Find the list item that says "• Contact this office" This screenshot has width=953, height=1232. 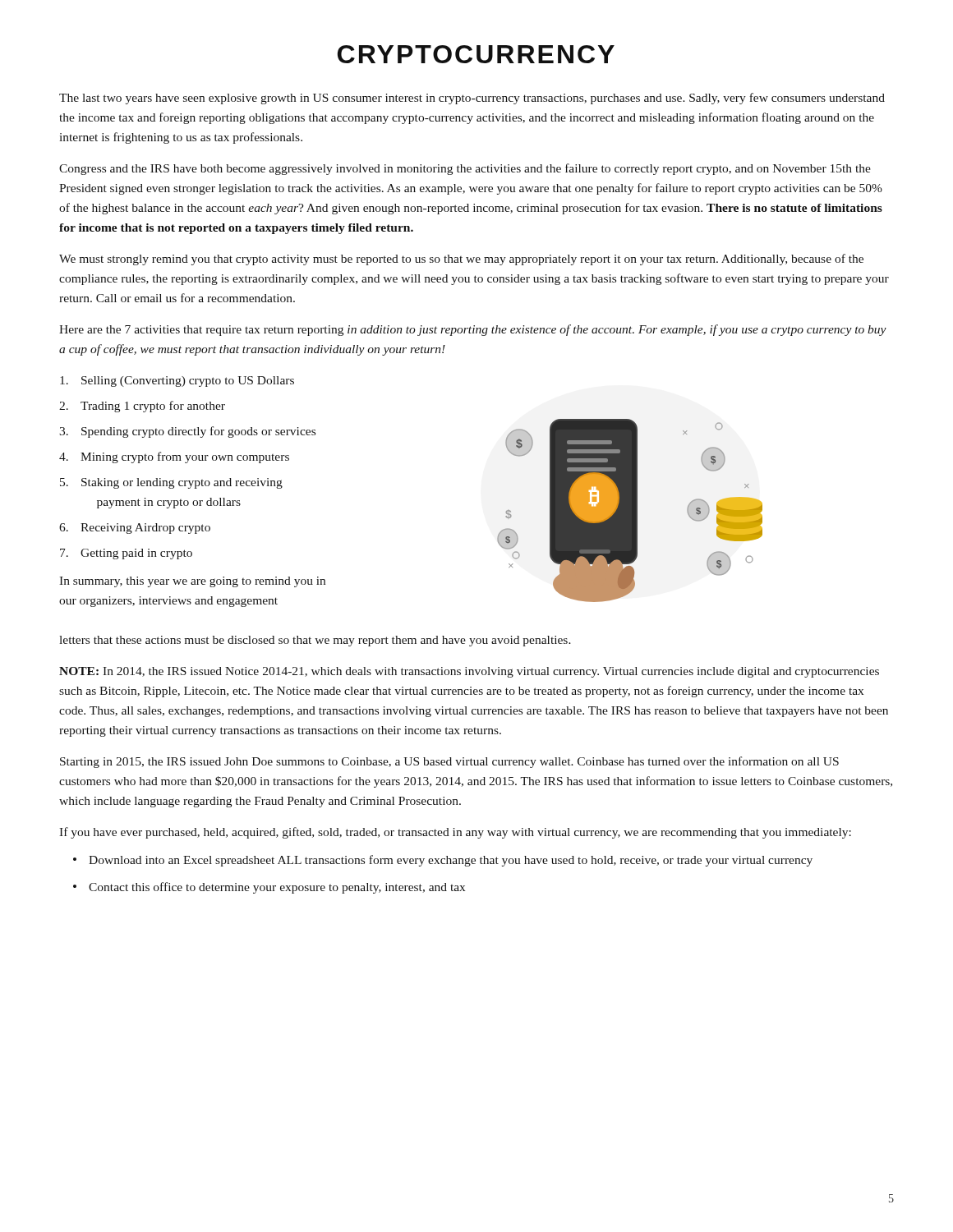point(269,887)
